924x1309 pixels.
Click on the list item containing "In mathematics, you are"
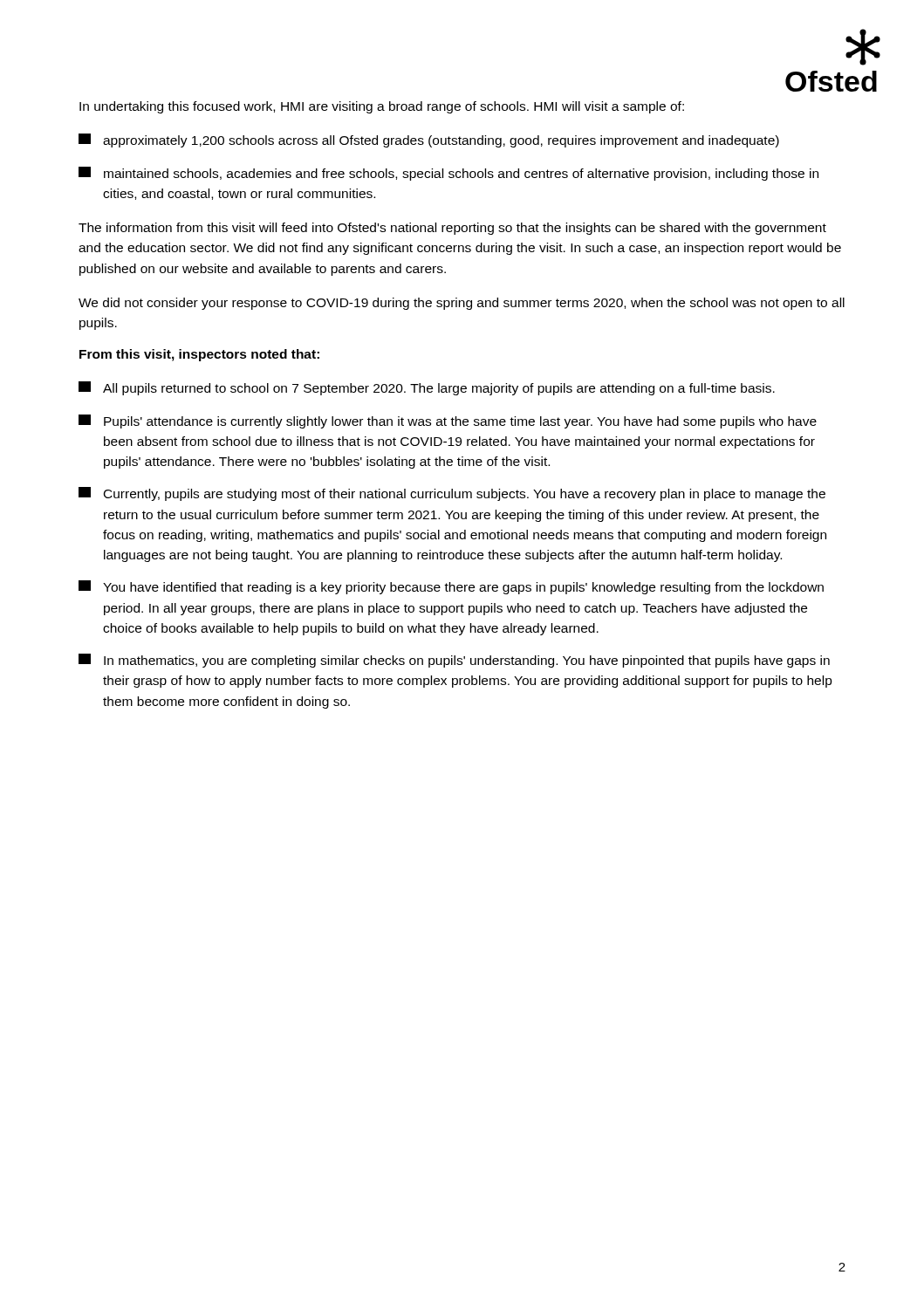coord(462,681)
